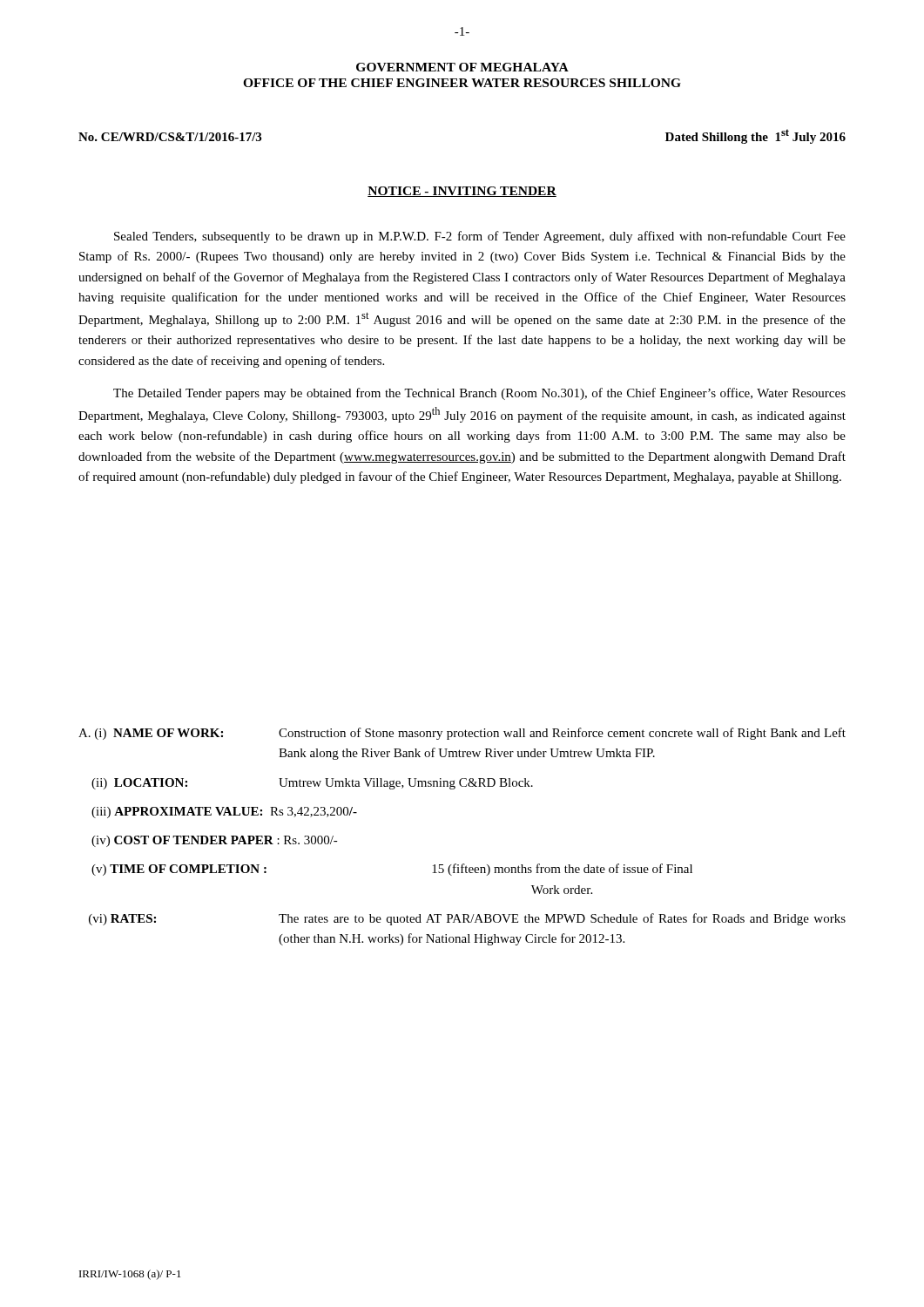Select the list item with the text "(vi) RATES: The rates are"
924x1307 pixels.
coord(462,929)
